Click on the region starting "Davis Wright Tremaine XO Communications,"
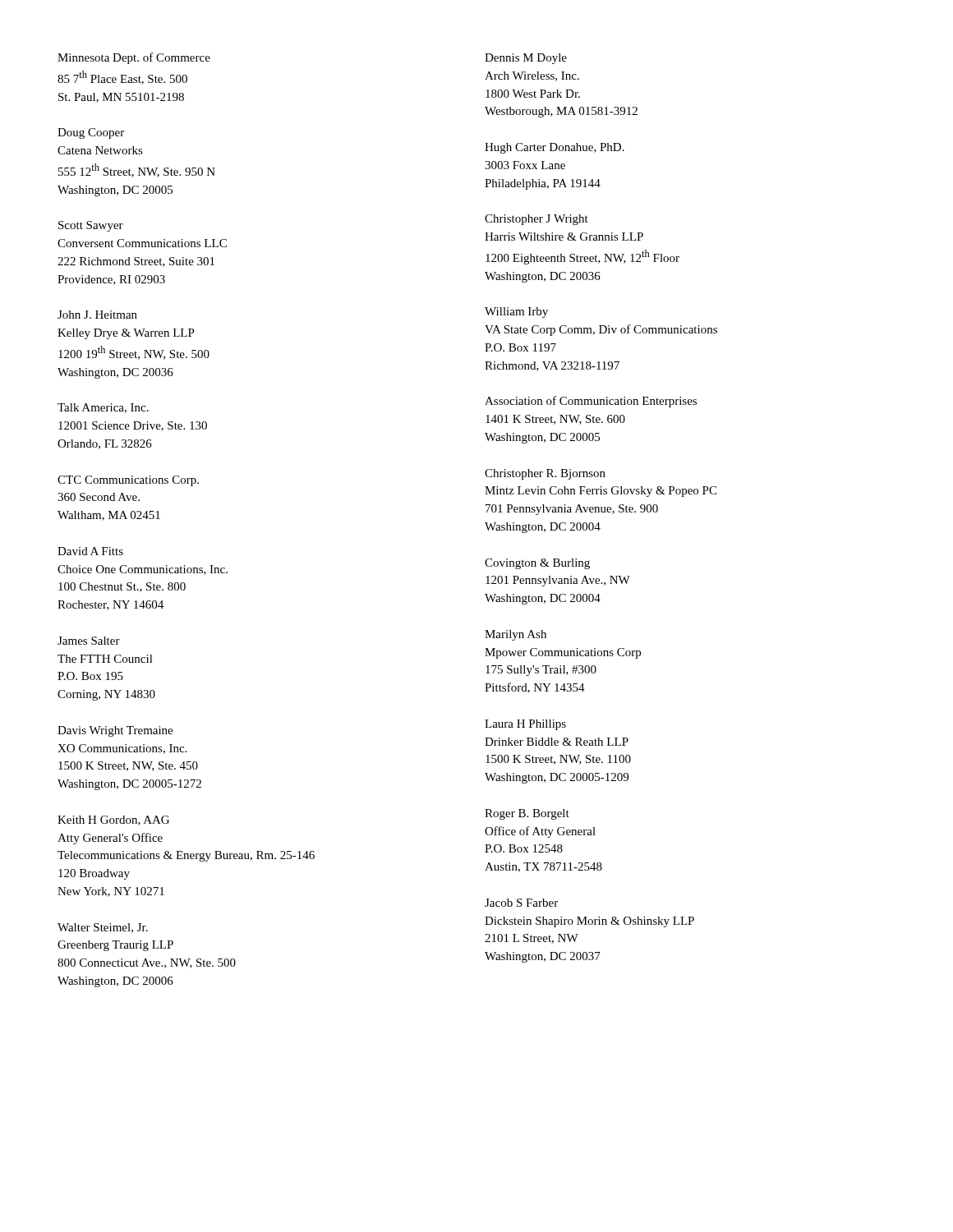Image resolution: width=953 pixels, height=1232 pixels. pyautogui.click(x=130, y=757)
